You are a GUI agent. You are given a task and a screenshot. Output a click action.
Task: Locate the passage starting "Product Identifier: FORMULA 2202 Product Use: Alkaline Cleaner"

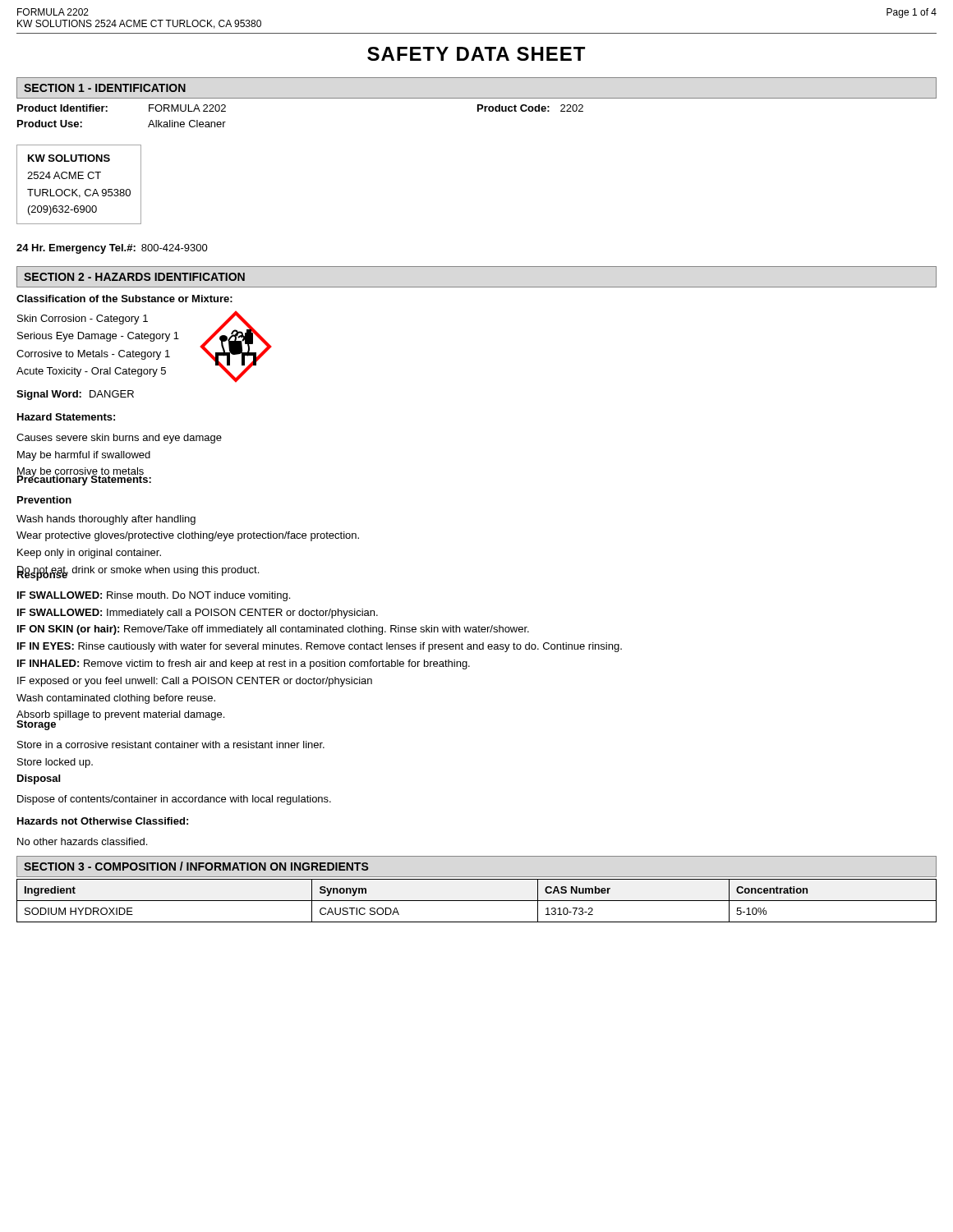pos(67,108)
